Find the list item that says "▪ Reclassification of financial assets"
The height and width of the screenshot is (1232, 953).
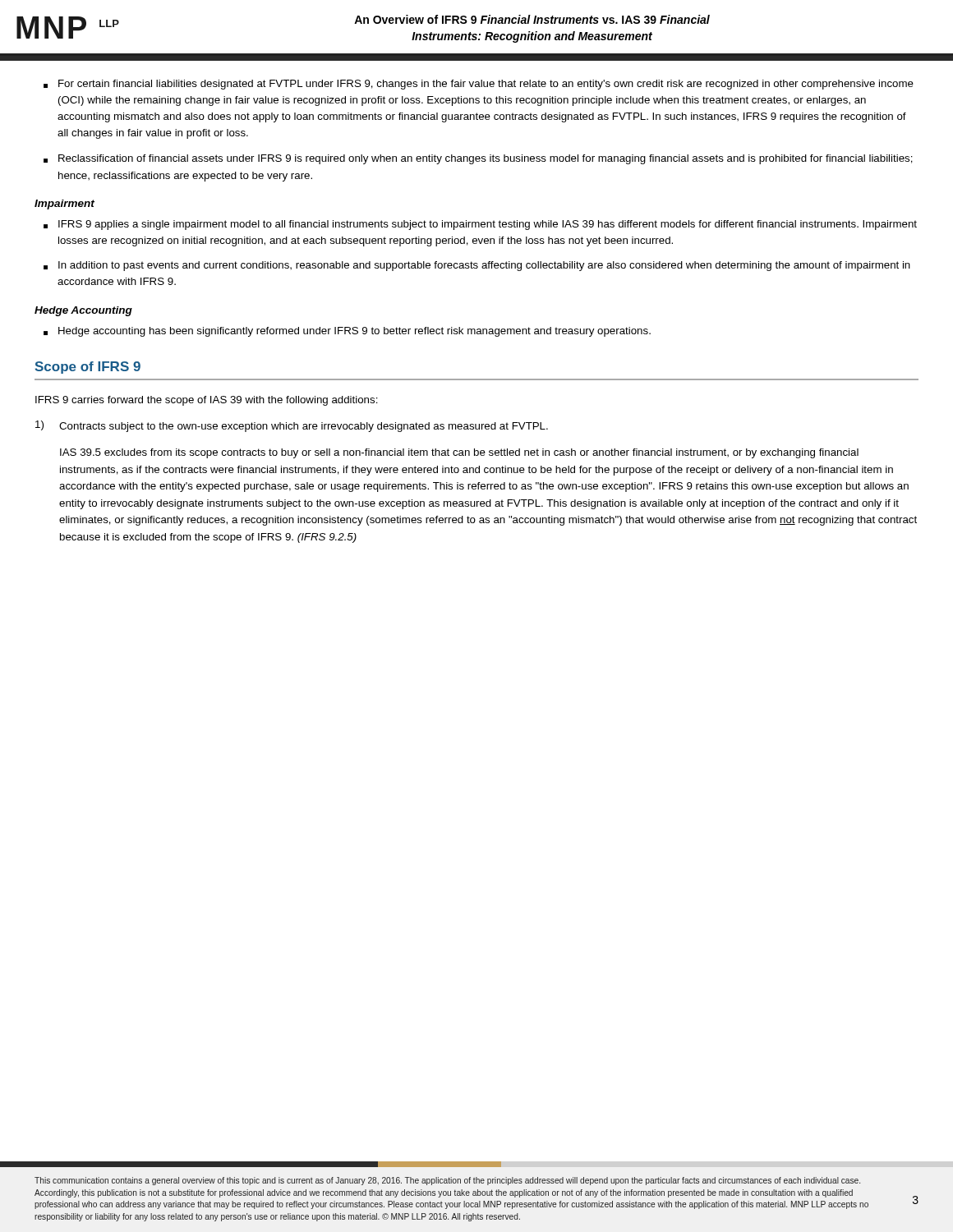481,167
